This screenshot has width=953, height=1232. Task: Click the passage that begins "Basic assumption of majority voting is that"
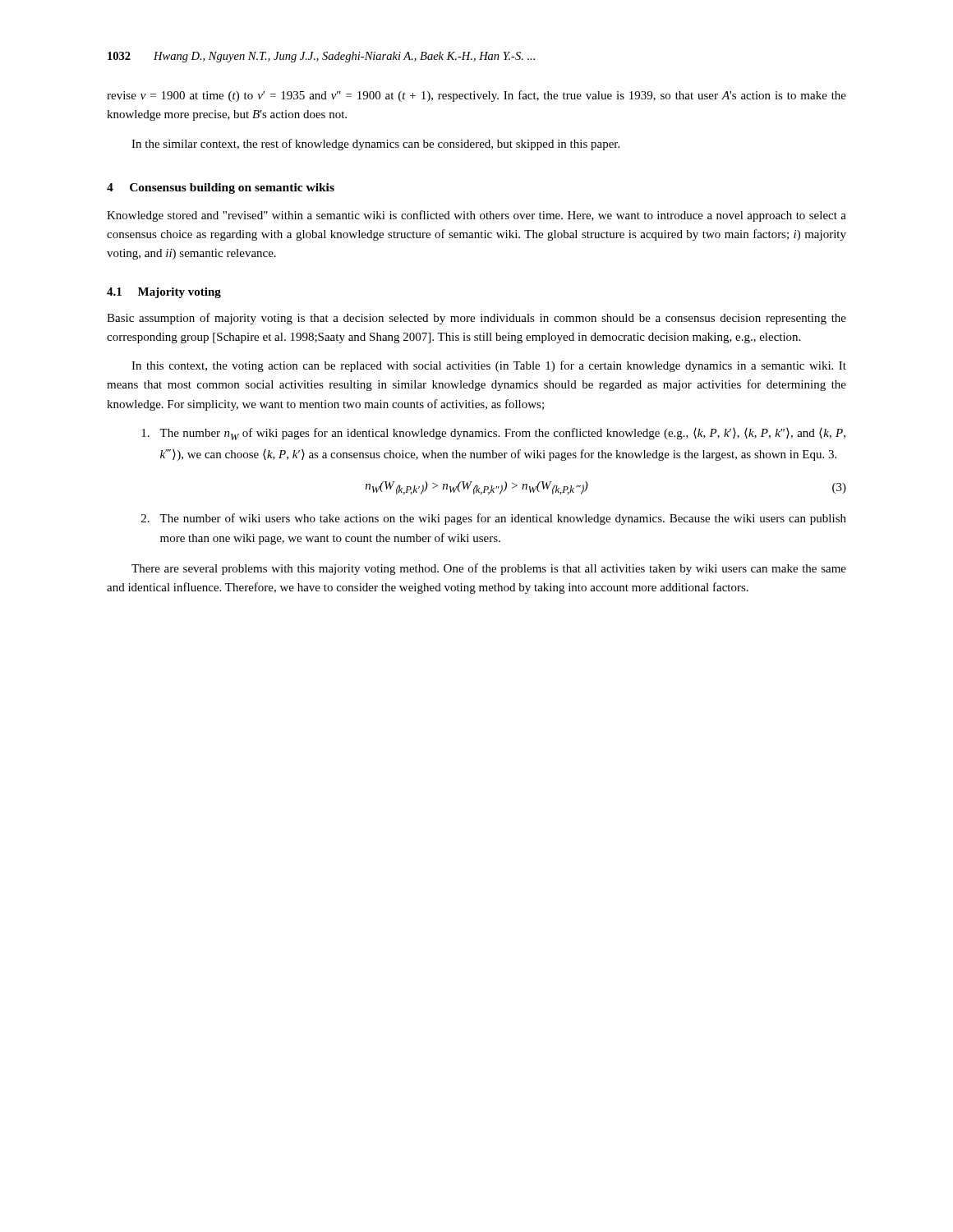point(476,327)
